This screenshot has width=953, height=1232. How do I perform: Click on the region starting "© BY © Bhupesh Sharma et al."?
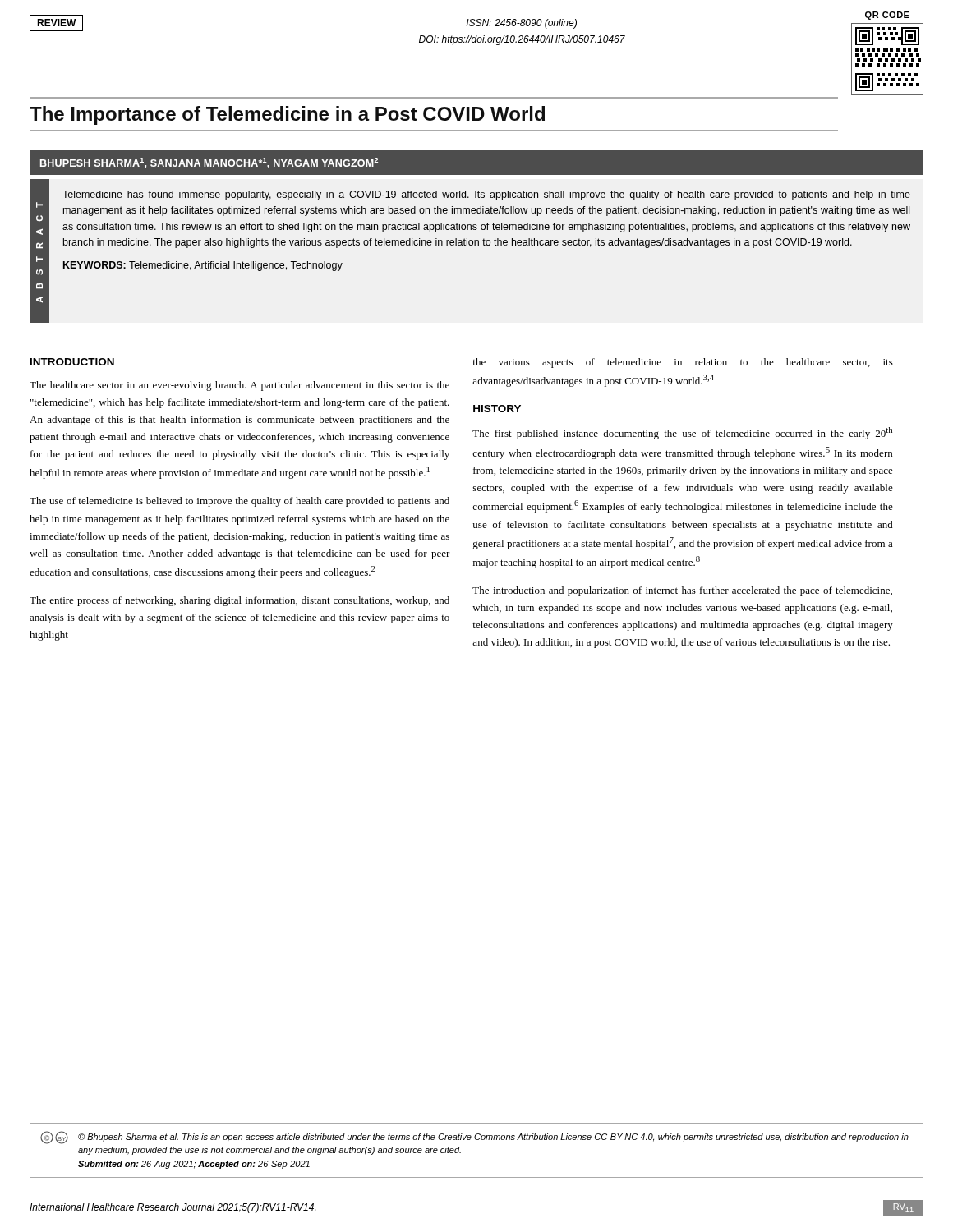(476, 1150)
